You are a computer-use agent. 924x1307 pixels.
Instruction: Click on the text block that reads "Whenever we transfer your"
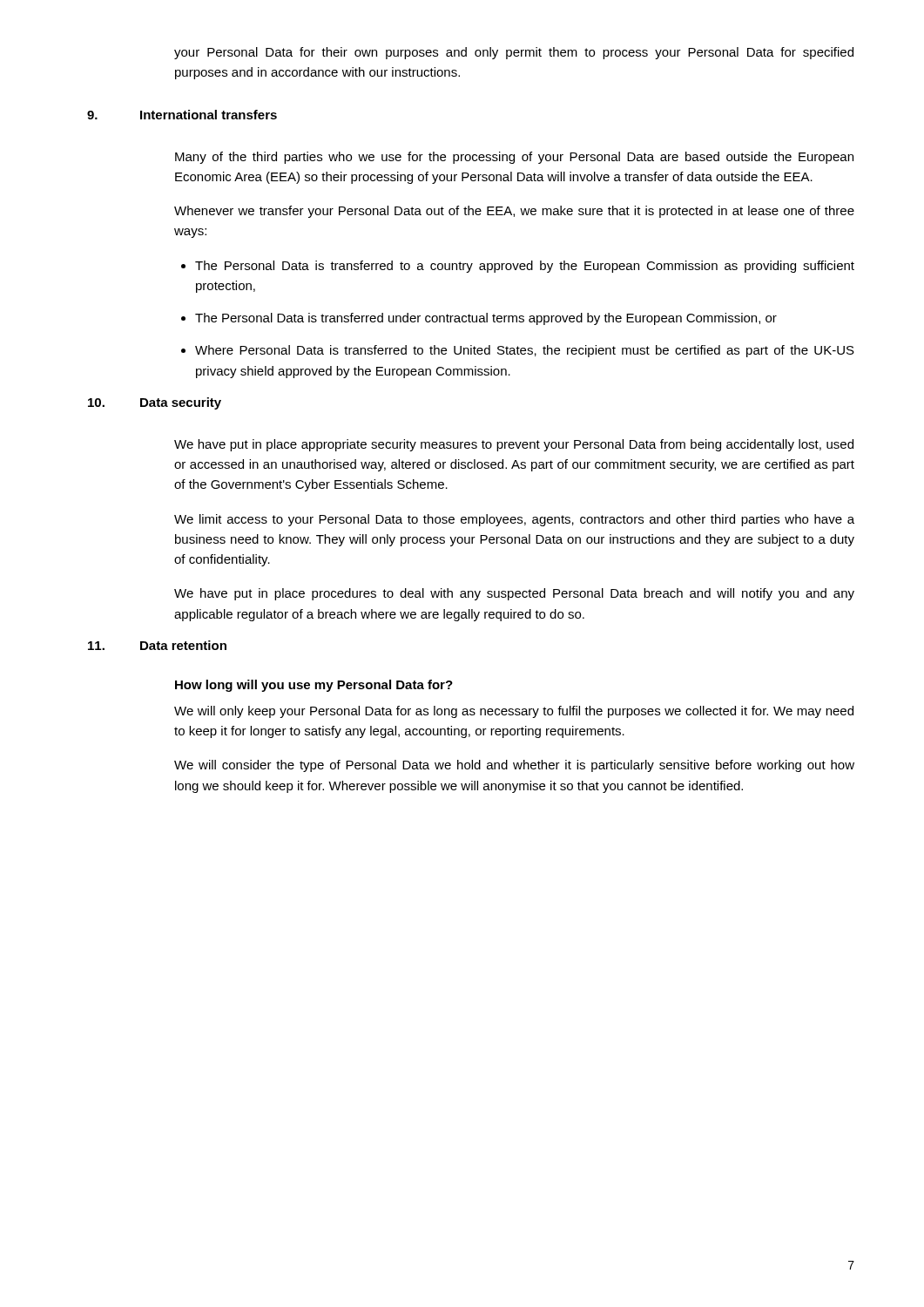(x=514, y=221)
